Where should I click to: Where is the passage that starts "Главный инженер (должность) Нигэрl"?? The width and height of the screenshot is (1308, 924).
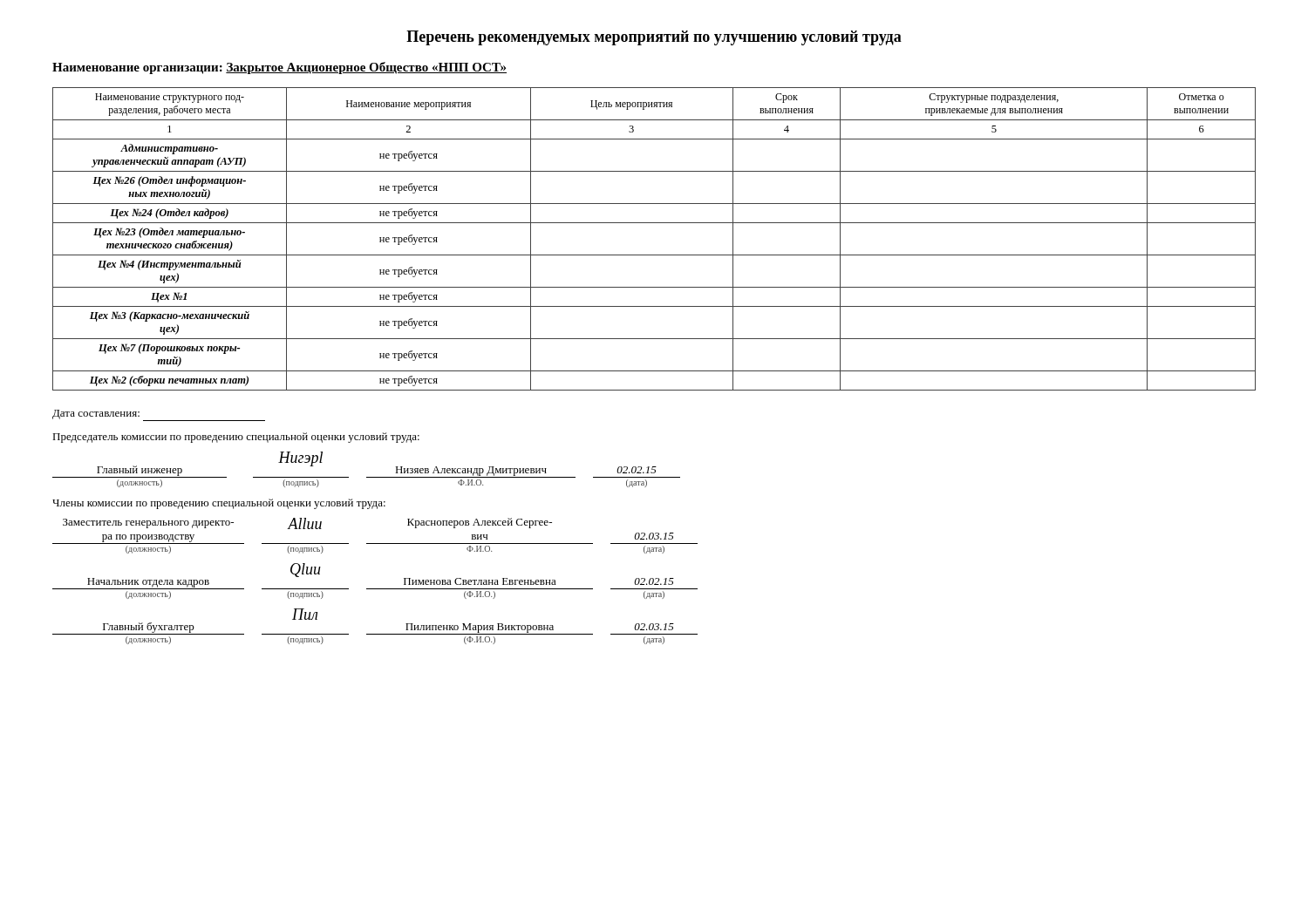coord(366,468)
